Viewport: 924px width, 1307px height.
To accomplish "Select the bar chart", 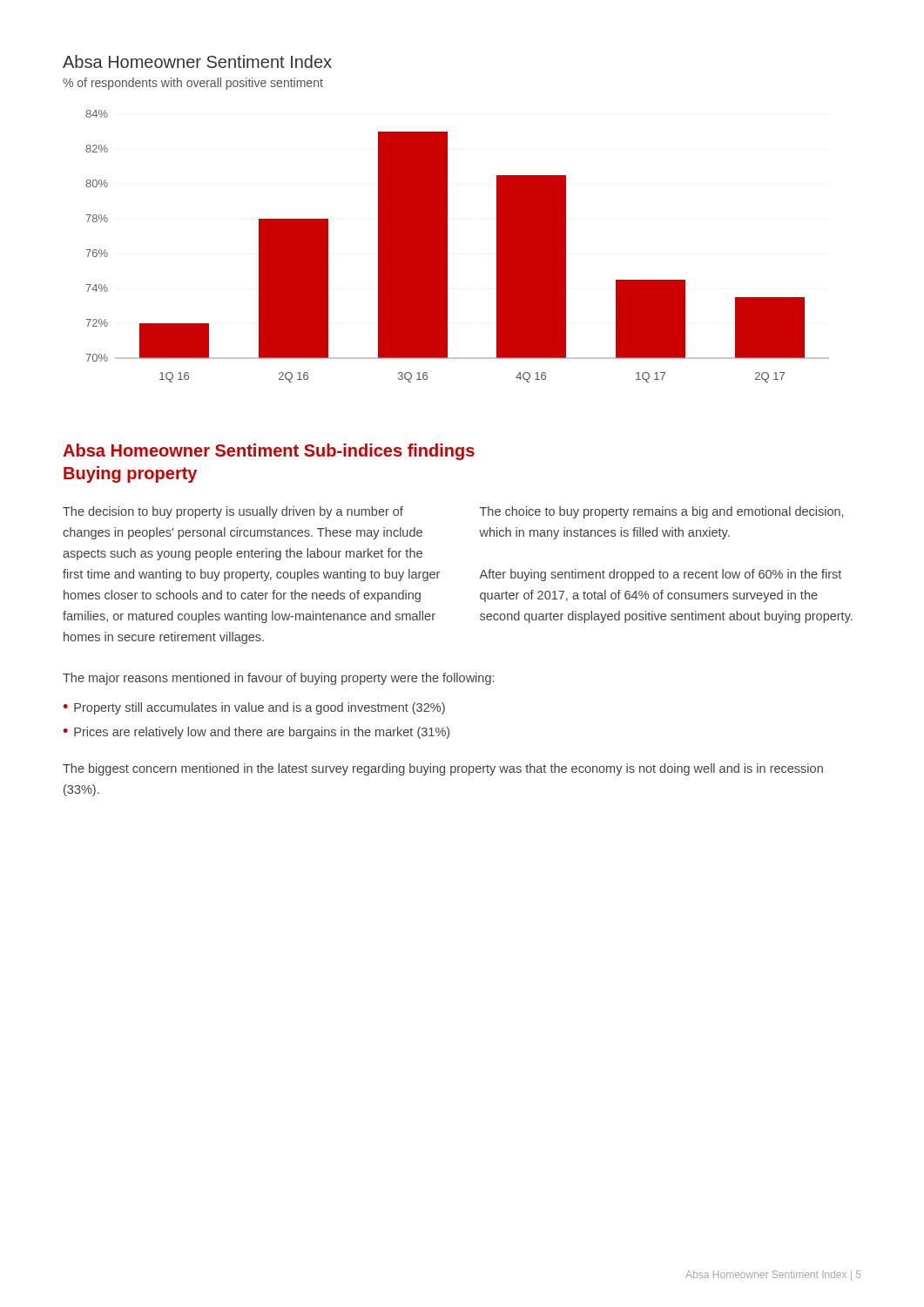I will pos(462,255).
